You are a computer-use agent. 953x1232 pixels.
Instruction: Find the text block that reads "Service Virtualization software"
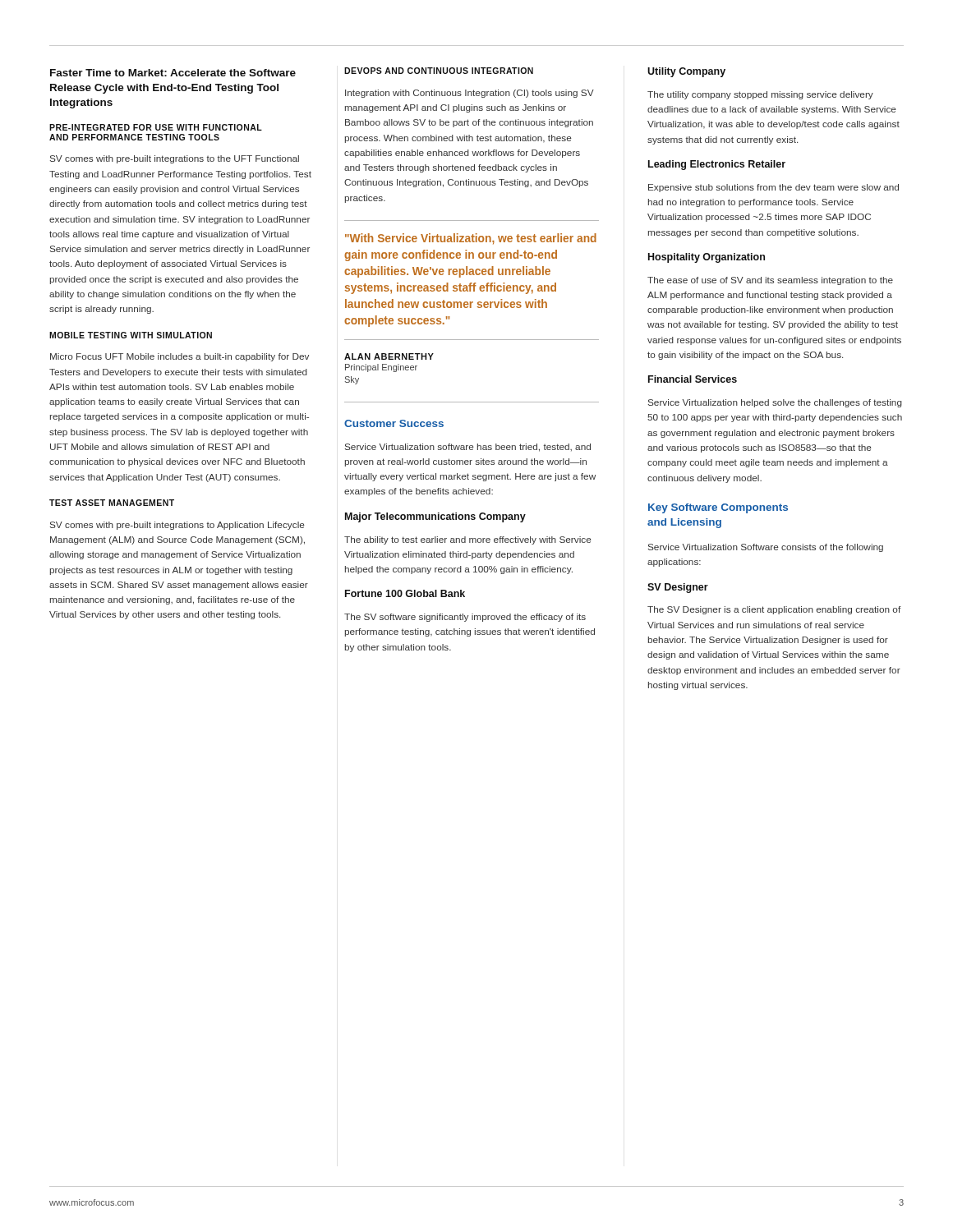click(472, 469)
